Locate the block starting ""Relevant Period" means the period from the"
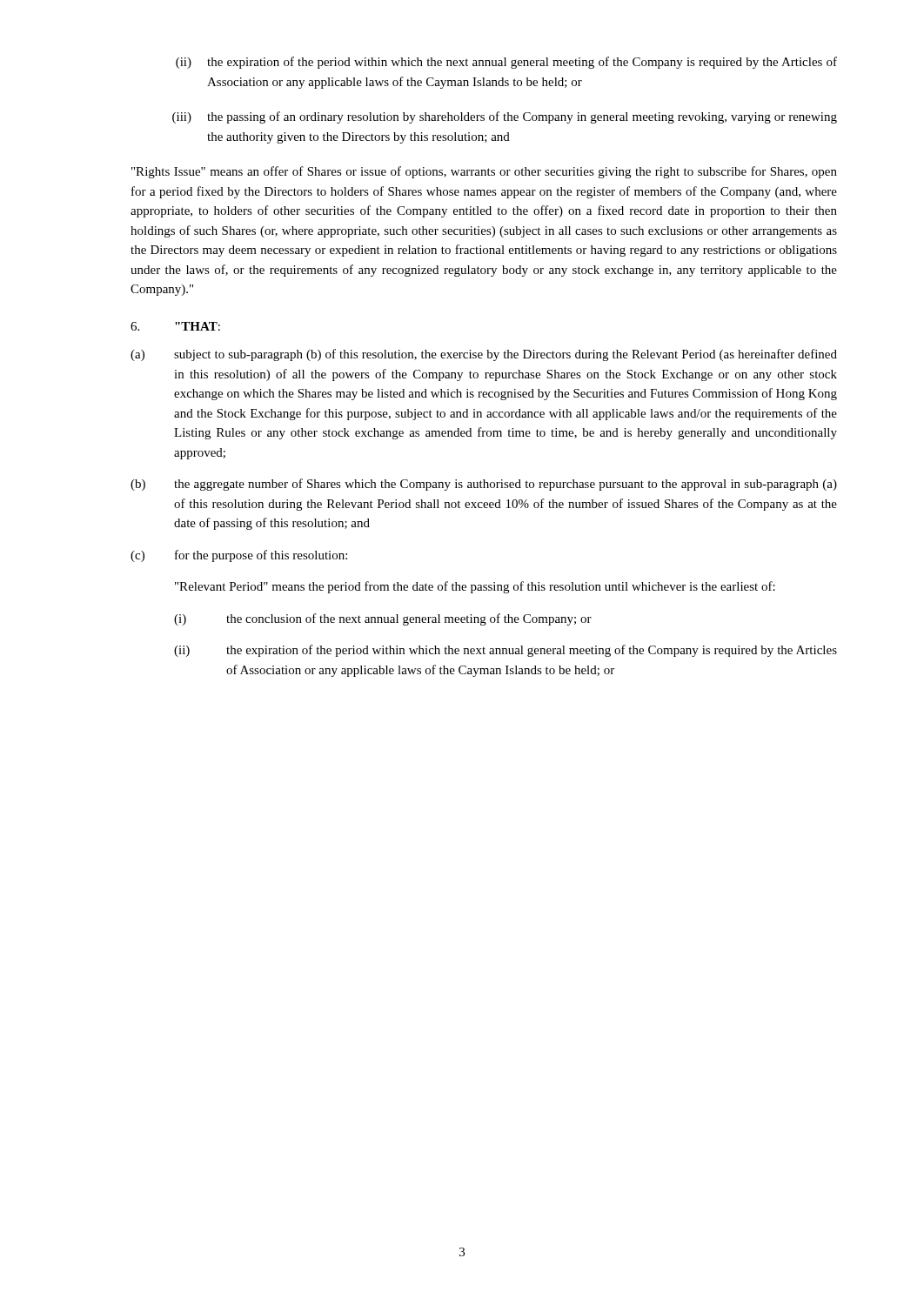This screenshot has height=1305, width=924. [x=475, y=586]
